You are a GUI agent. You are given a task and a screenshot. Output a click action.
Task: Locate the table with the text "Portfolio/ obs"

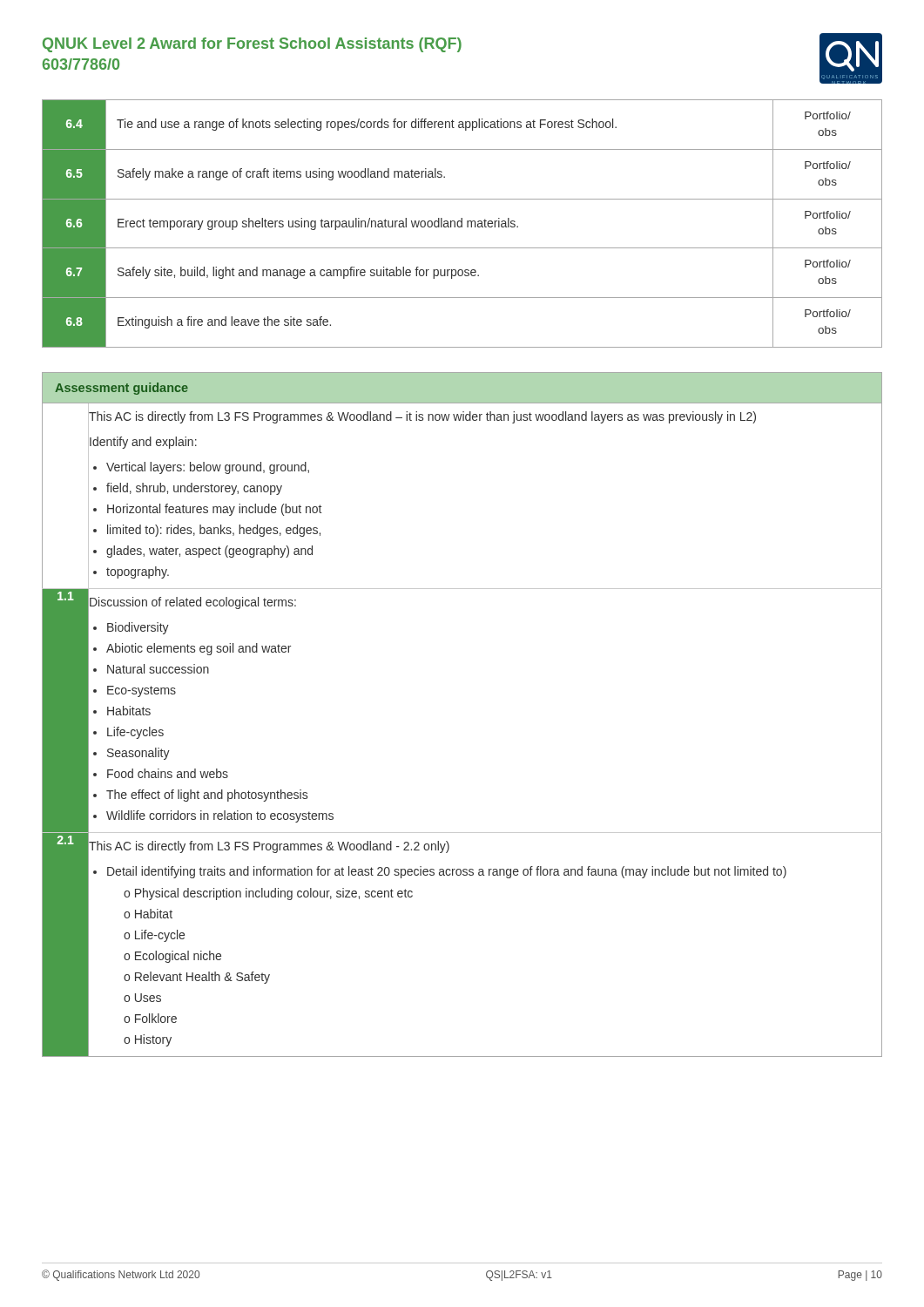(462, 223)
